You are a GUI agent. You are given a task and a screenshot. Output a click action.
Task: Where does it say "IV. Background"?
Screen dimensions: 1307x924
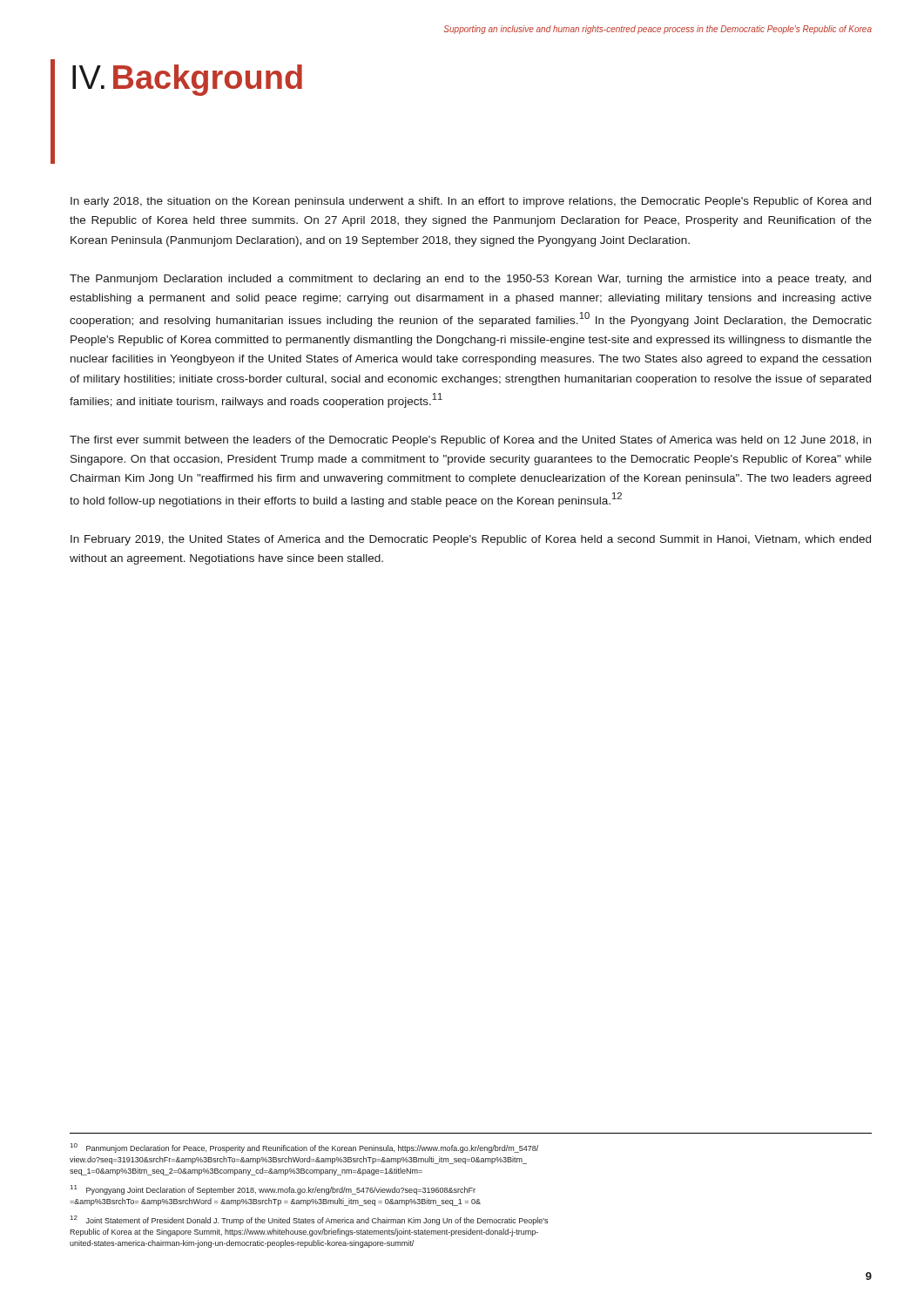pos(187,78)
